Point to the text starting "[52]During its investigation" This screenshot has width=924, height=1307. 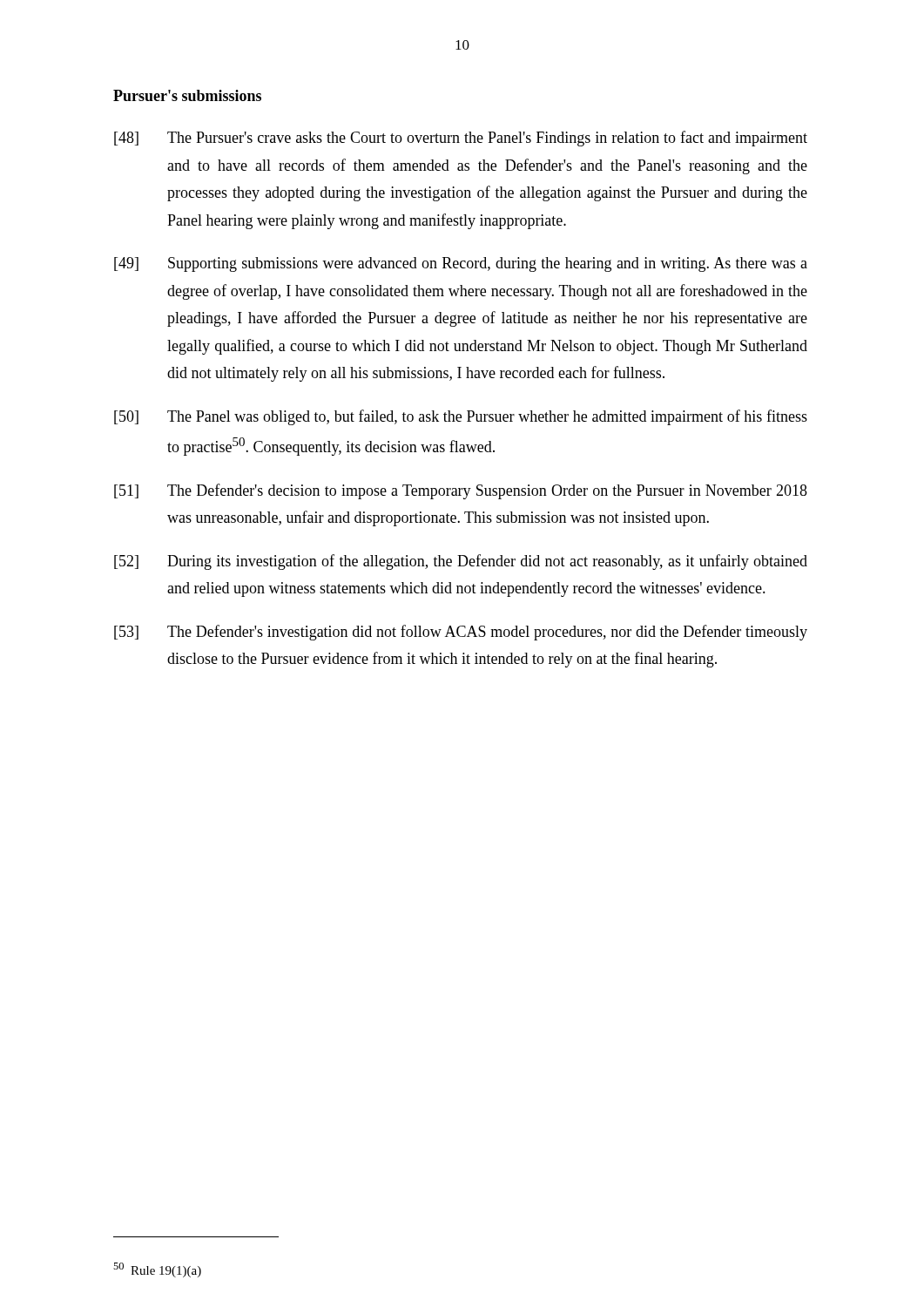click(462, 575)
